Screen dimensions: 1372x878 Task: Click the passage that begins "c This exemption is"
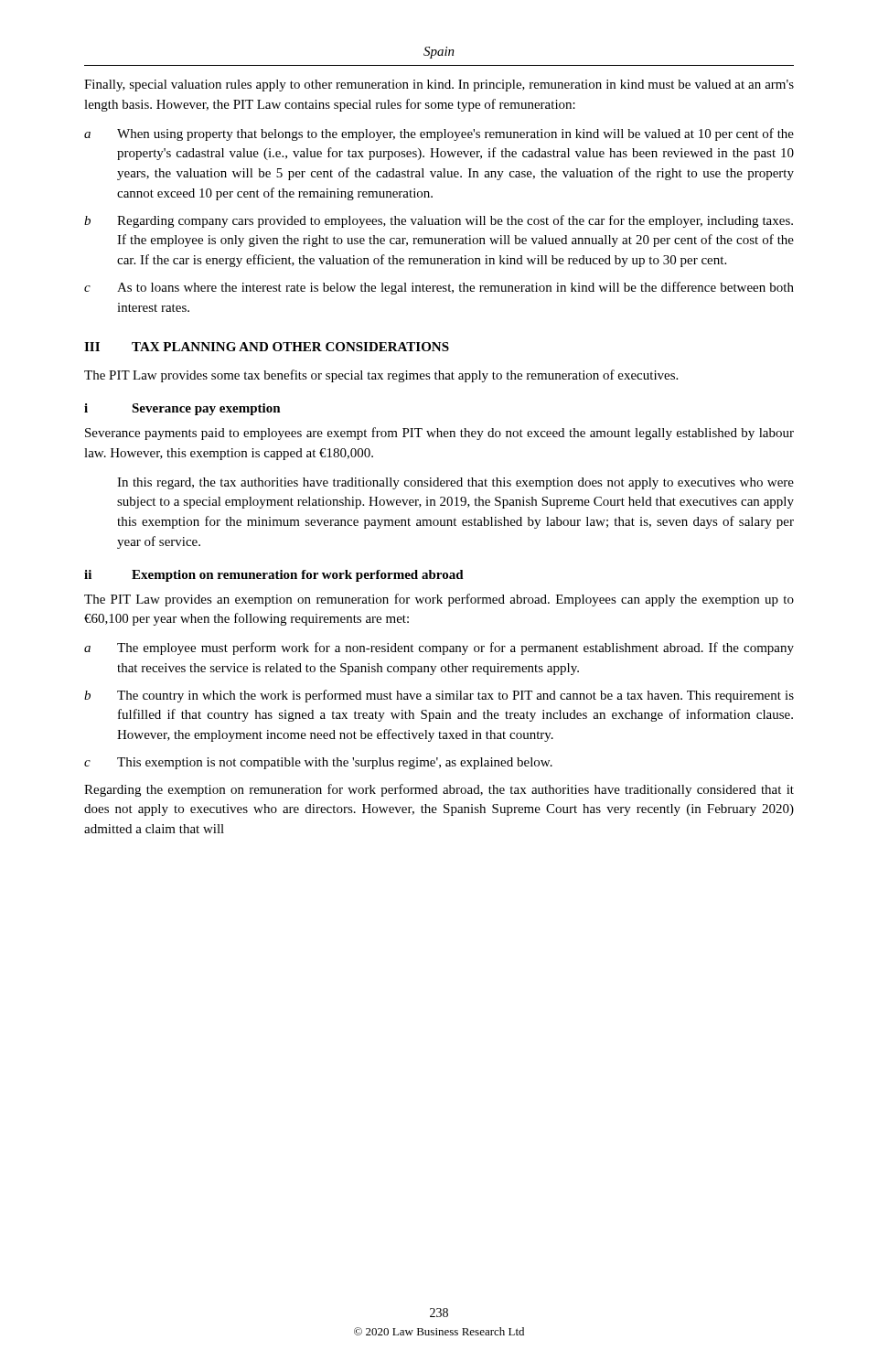439,762
